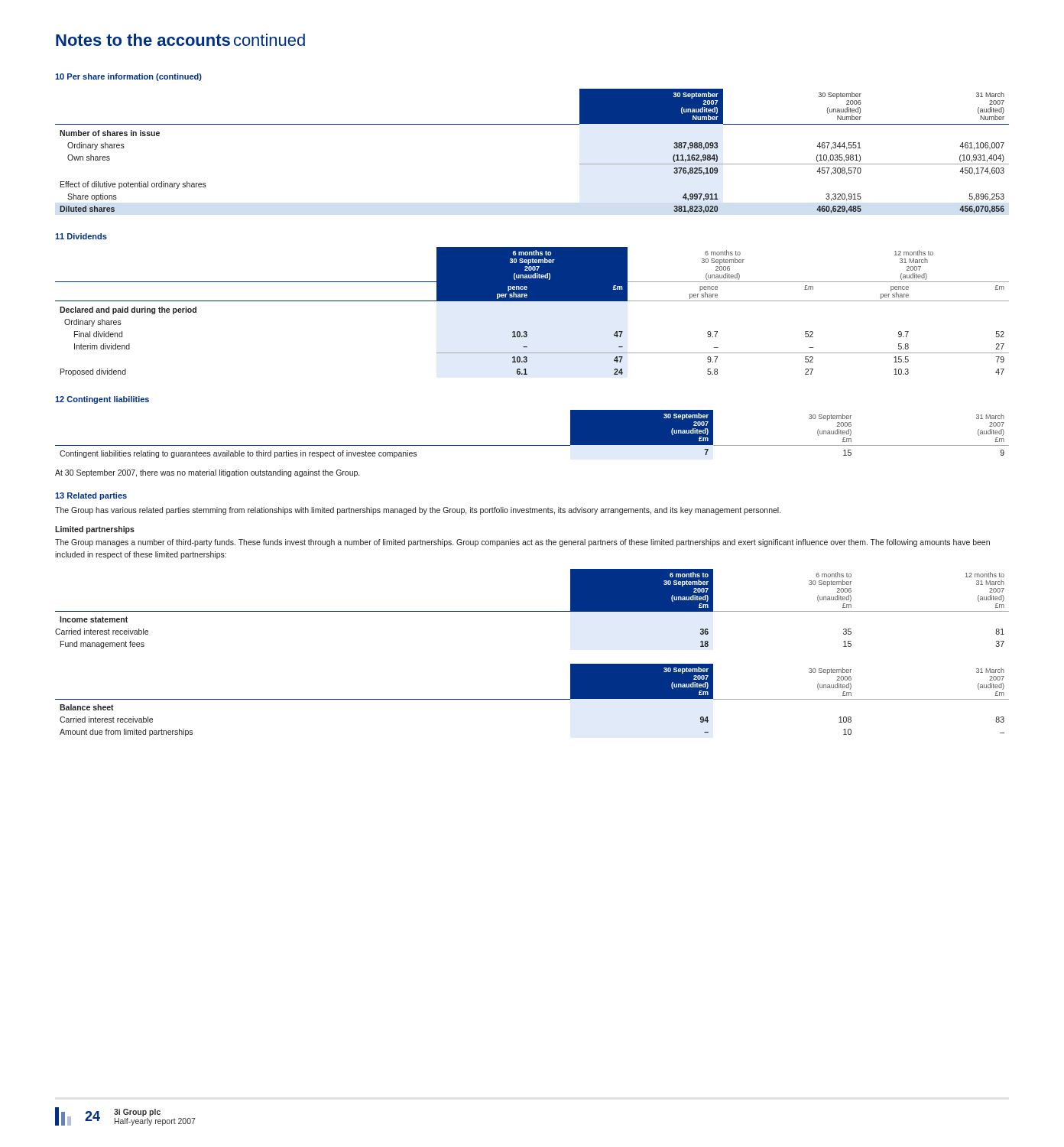Locate the block starting "The Group manages a number of third-party funds."

tap(523, 548)
